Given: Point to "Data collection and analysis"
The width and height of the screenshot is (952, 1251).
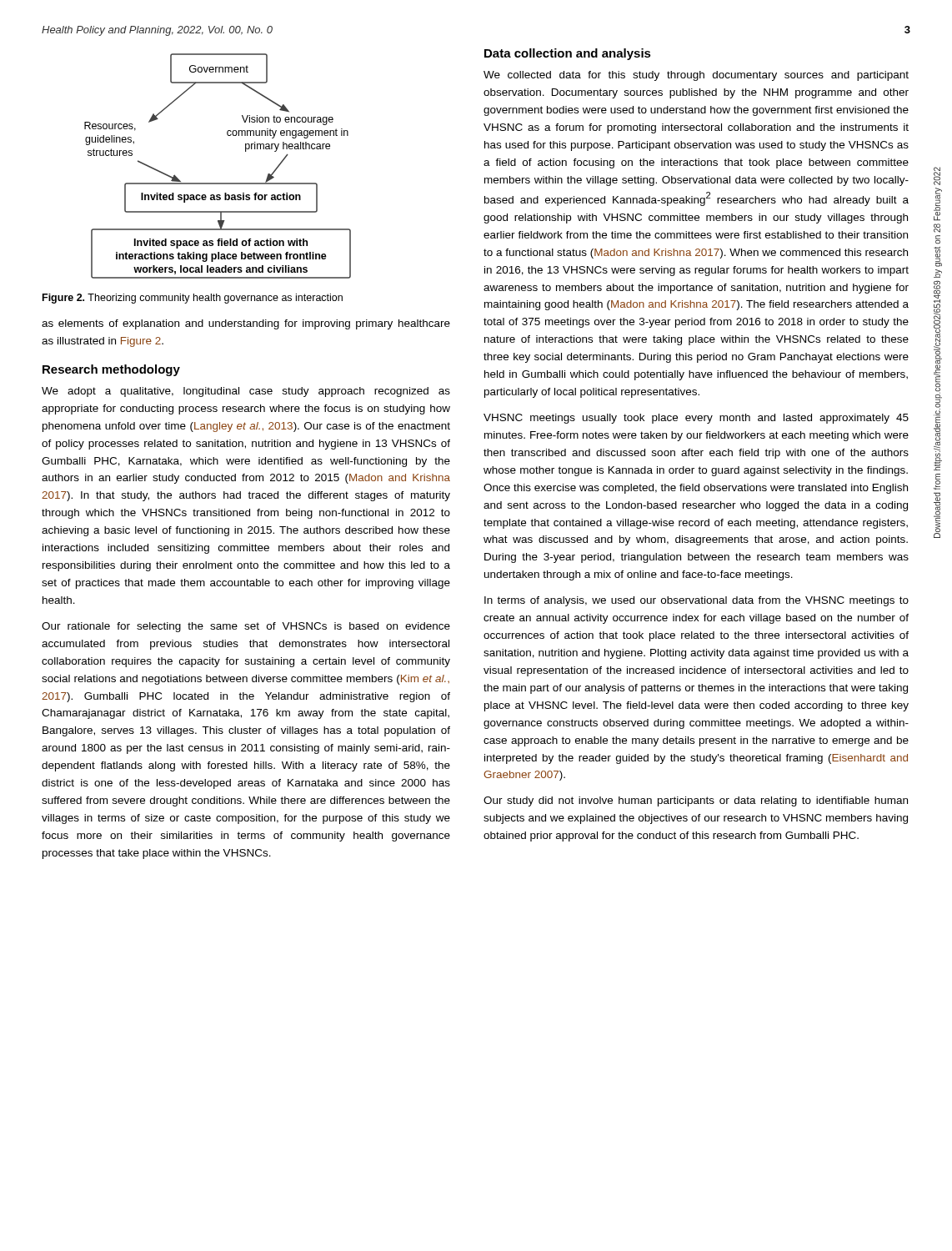Looking at the screenshot, I should [x=567, y=53].
